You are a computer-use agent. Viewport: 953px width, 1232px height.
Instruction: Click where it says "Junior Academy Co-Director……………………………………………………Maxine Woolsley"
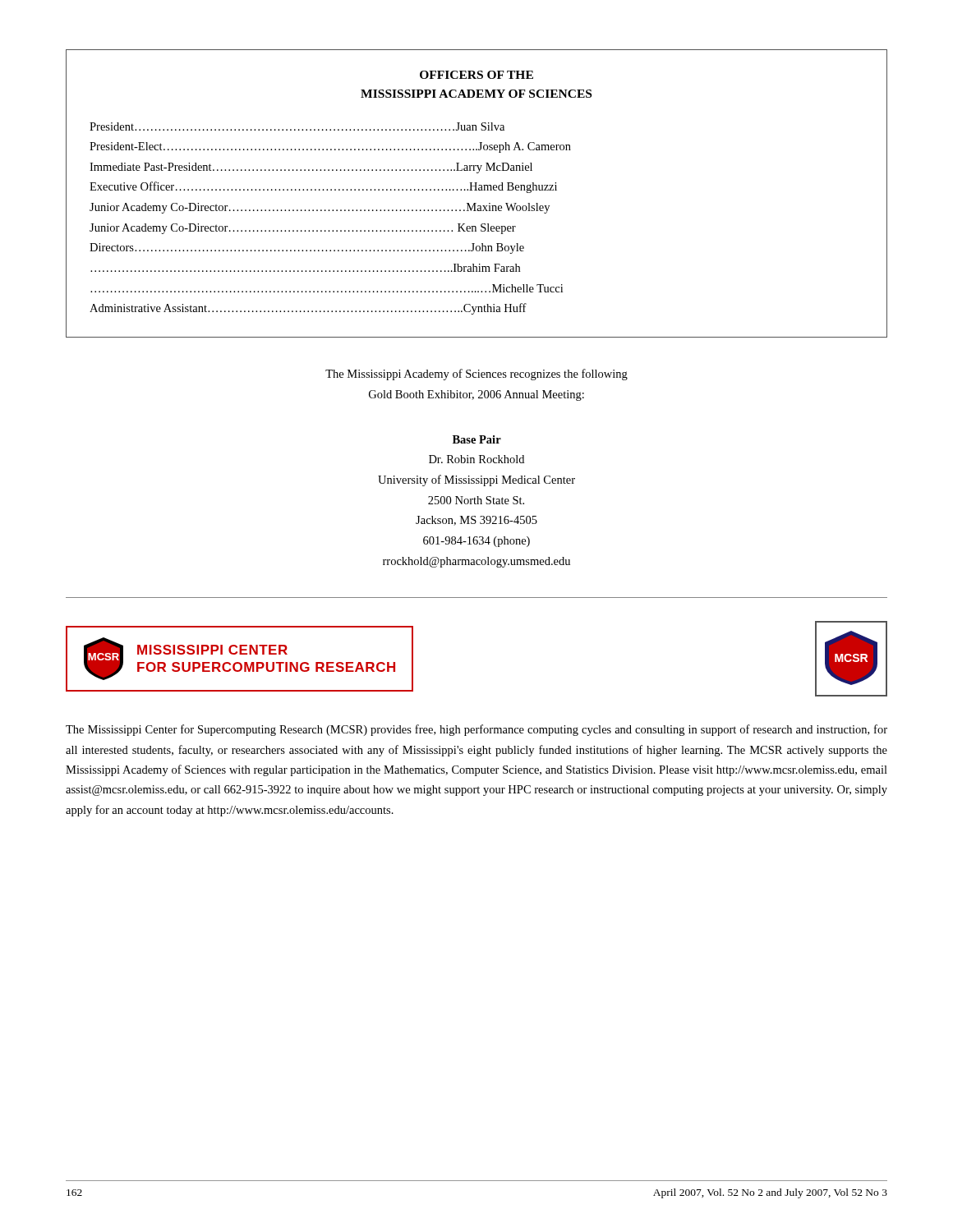pos(320,207)
